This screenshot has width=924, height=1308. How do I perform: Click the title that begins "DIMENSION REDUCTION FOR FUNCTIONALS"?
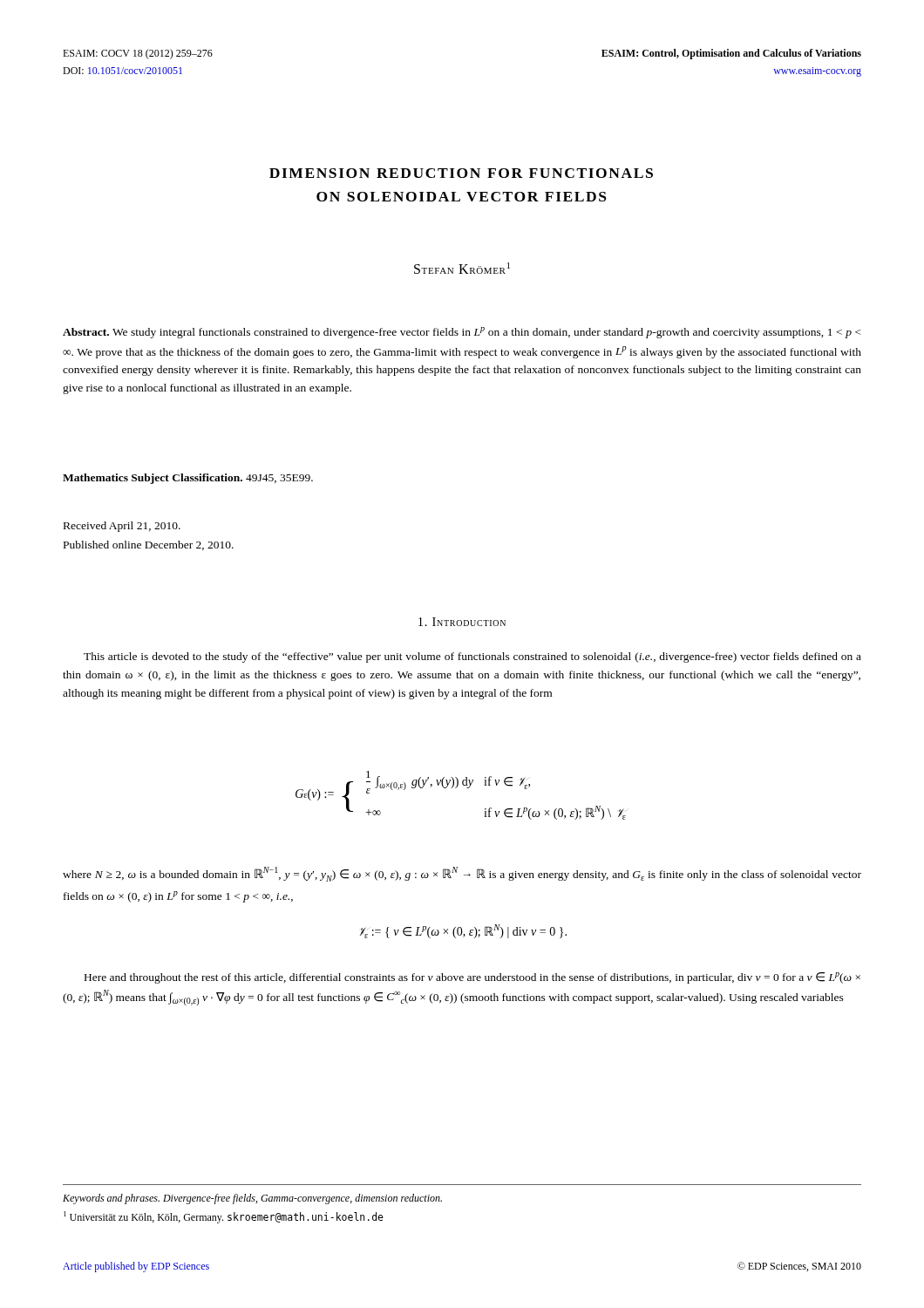tap(462, 185)
